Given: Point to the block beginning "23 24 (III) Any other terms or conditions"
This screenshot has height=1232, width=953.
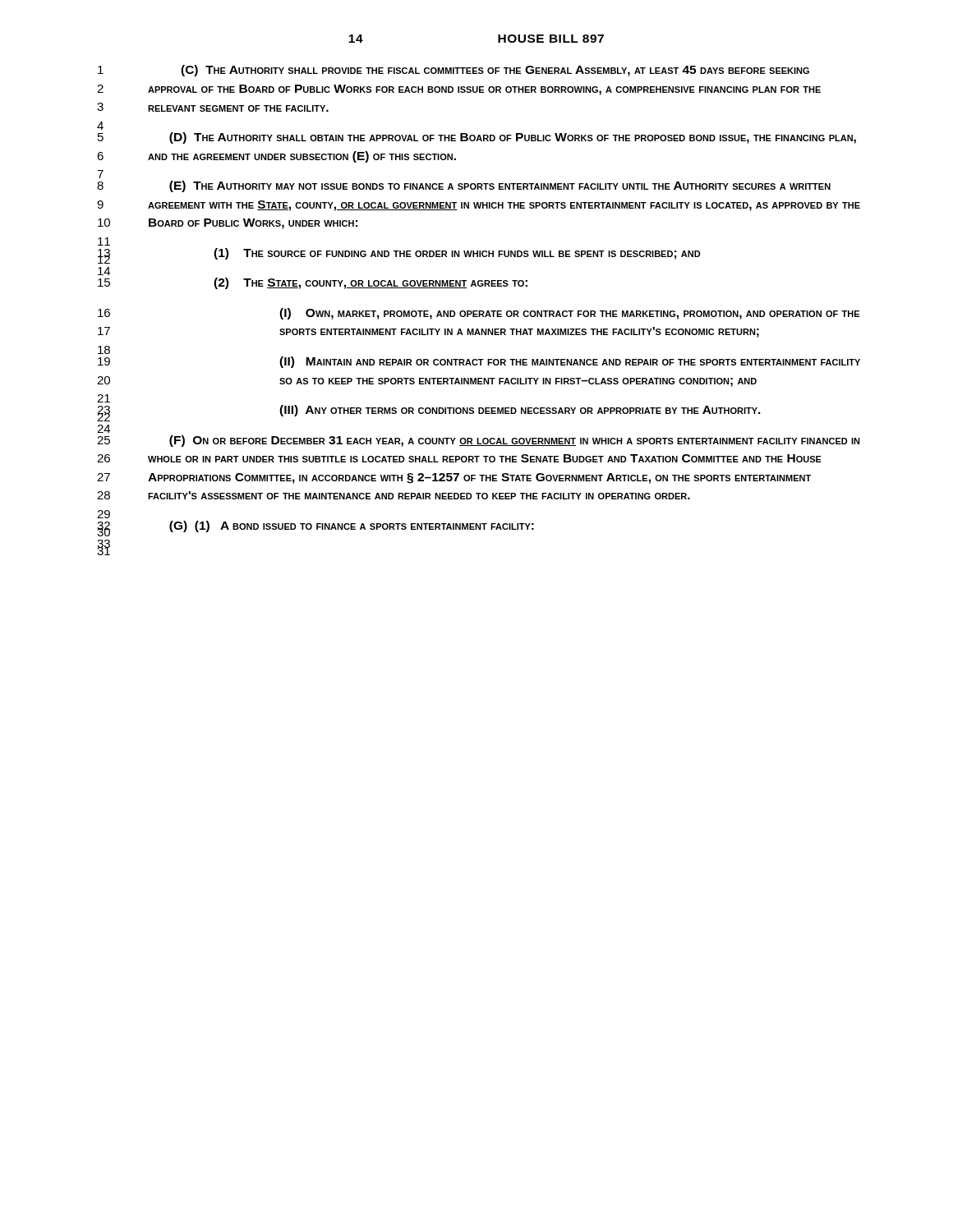Looking at the screenshot, I should pyautogui.click(x=505, y=410).
